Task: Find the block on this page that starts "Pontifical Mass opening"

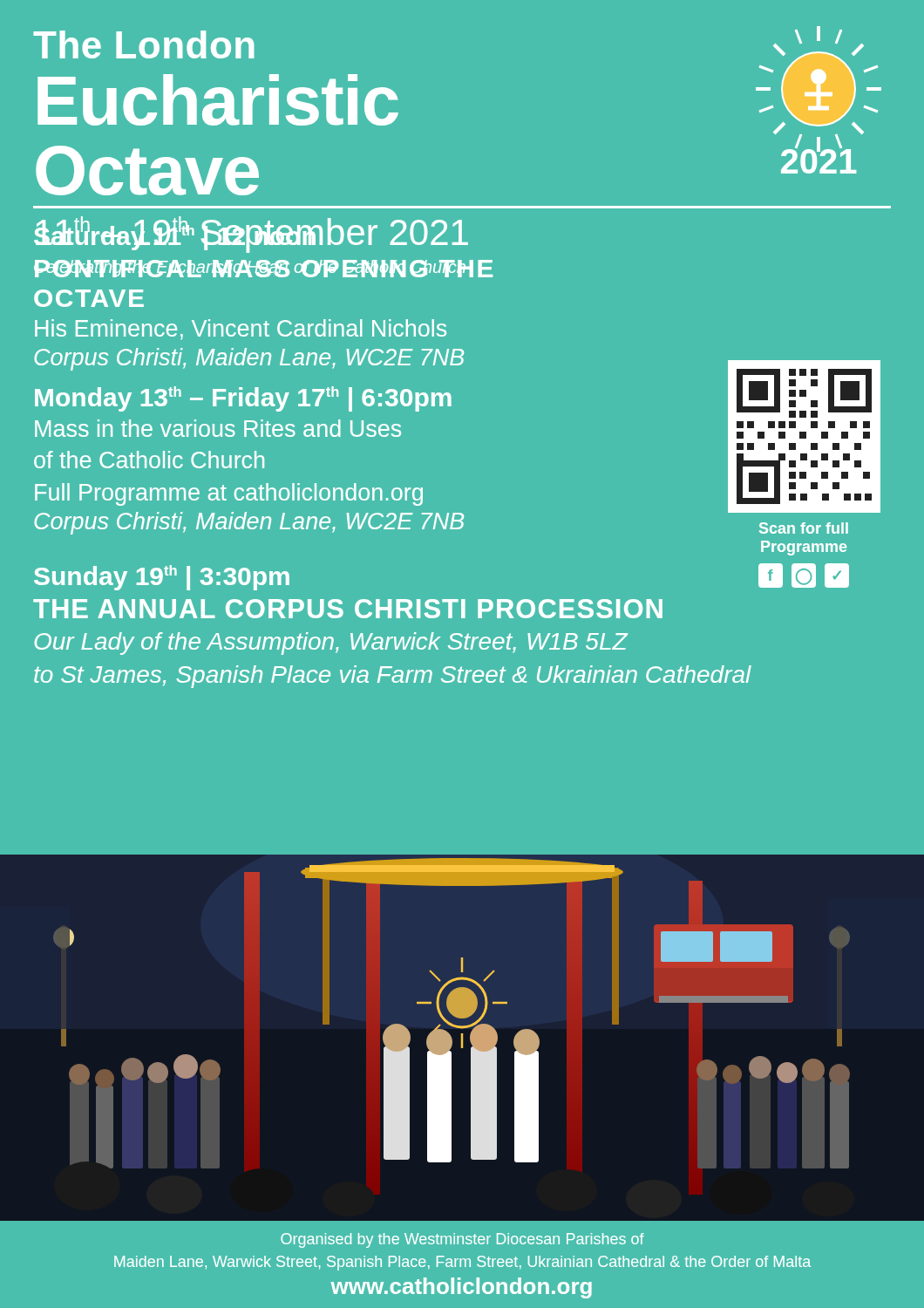Action: pyautogui.click(x=303, y=313)
